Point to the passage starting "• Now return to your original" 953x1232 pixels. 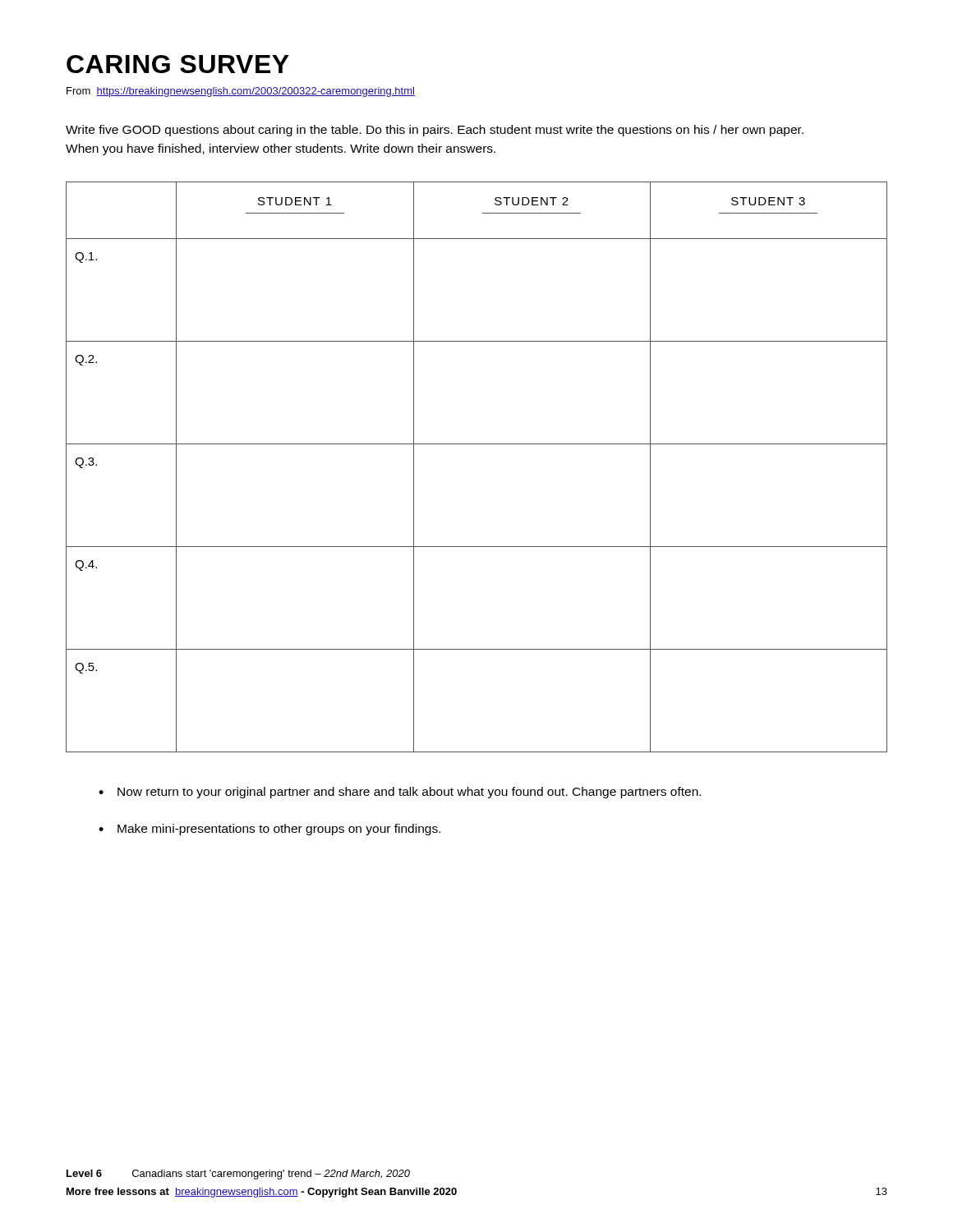(400, 793)
